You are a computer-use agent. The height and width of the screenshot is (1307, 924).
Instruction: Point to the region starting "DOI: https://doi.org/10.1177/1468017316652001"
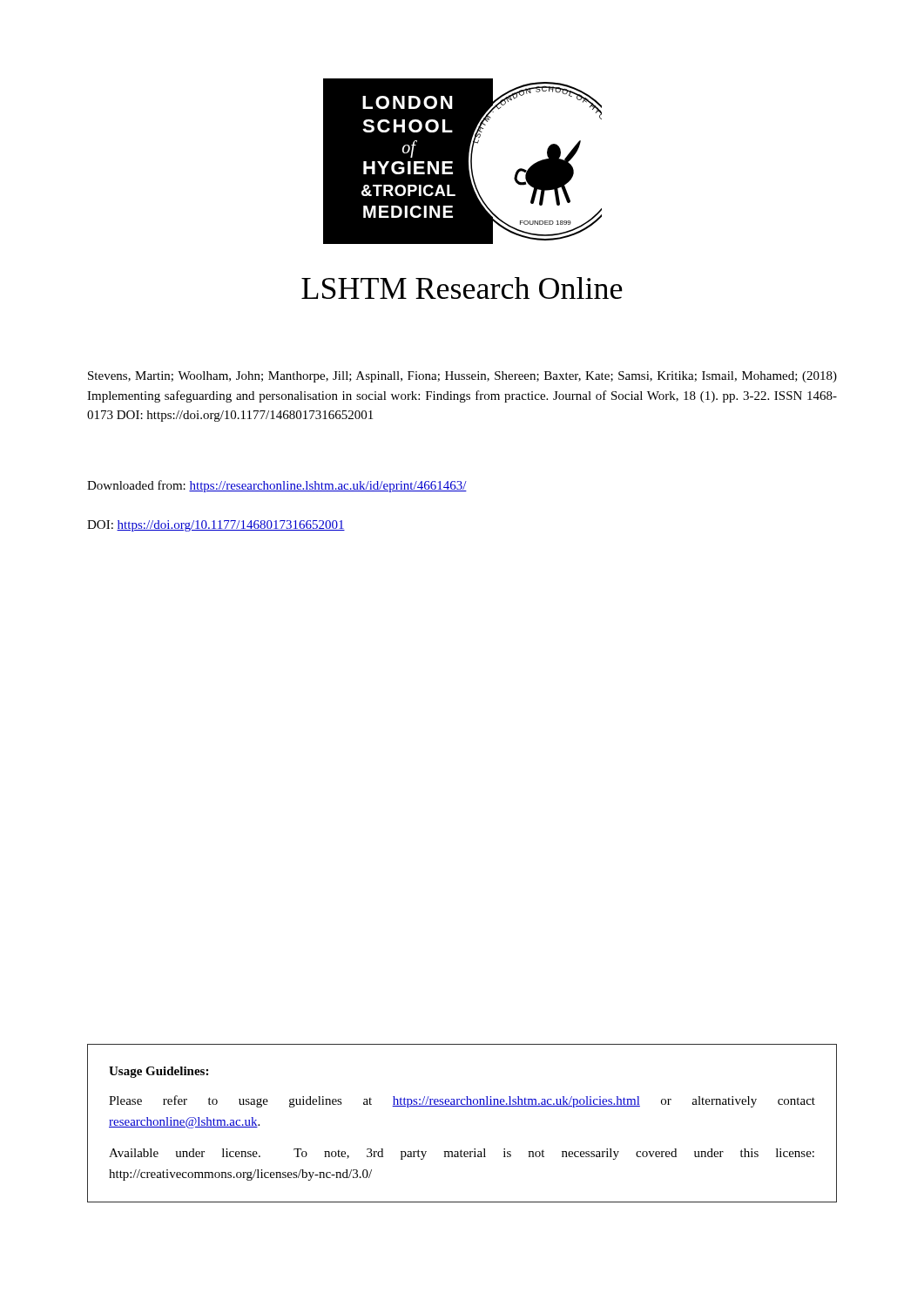[x=216, y=525]
